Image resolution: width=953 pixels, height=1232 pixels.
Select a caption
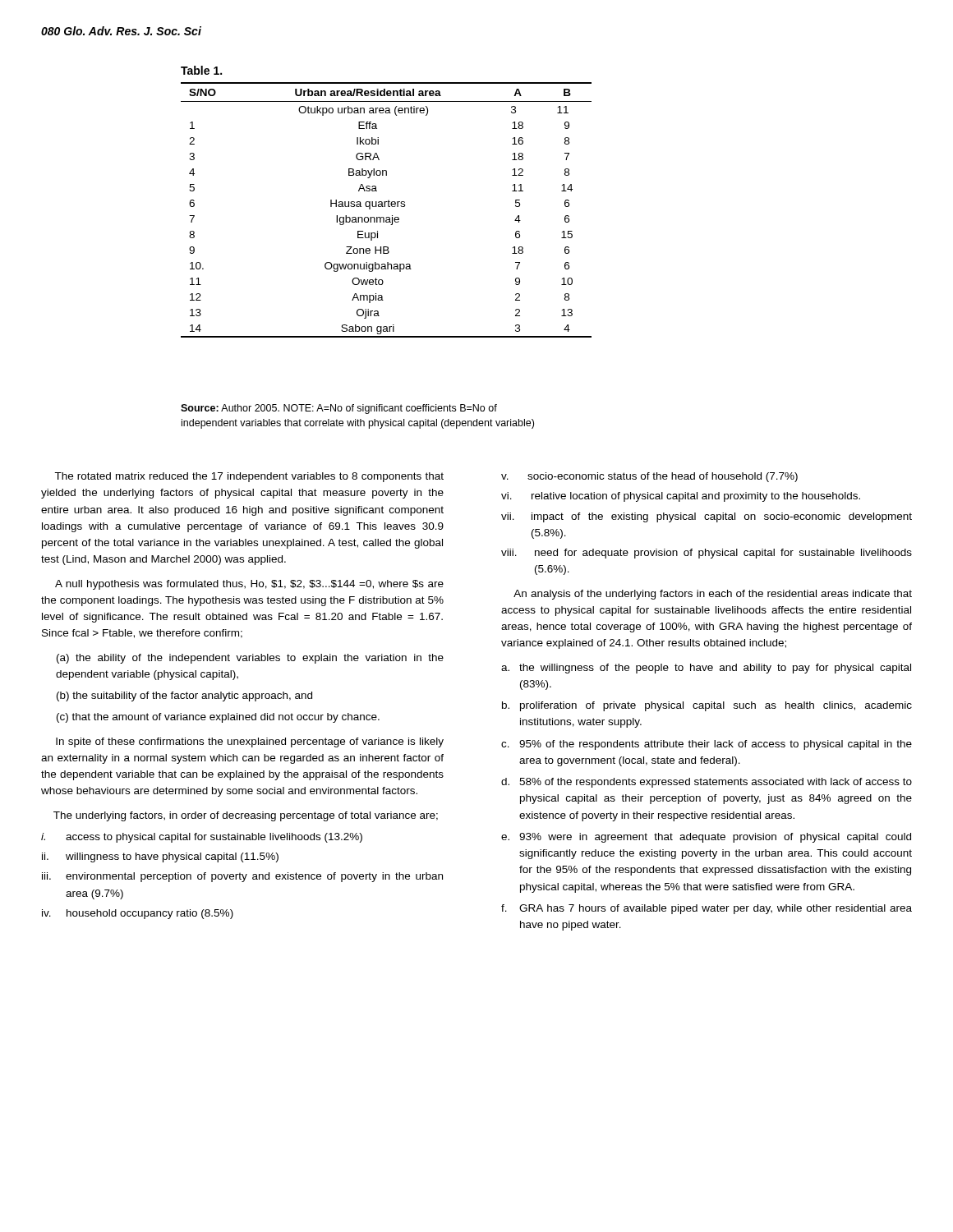point(202,71)
